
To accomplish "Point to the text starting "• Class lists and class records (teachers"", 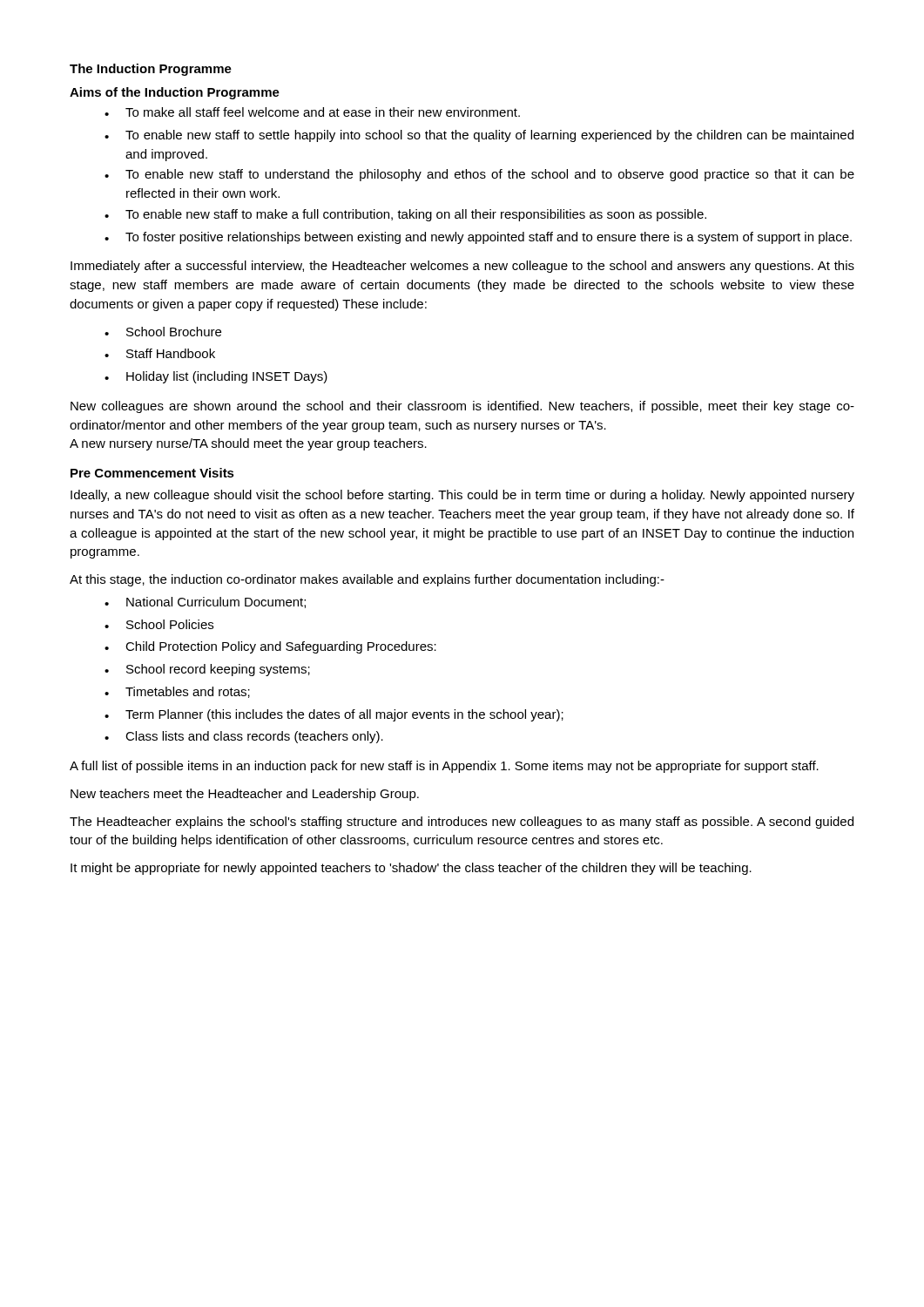I will pos(244,737).
